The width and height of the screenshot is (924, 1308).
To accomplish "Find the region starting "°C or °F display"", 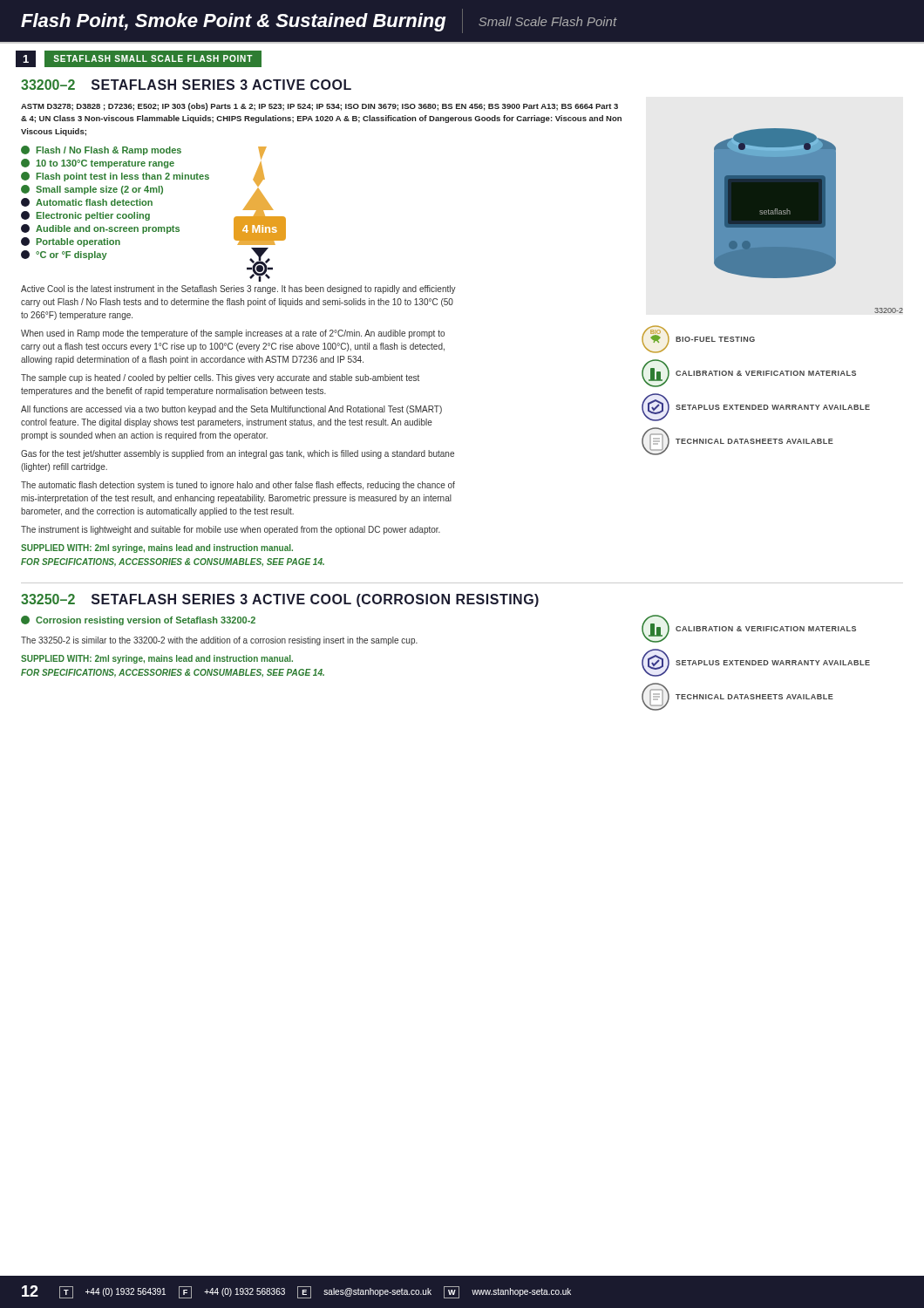I will pos(64,254).
